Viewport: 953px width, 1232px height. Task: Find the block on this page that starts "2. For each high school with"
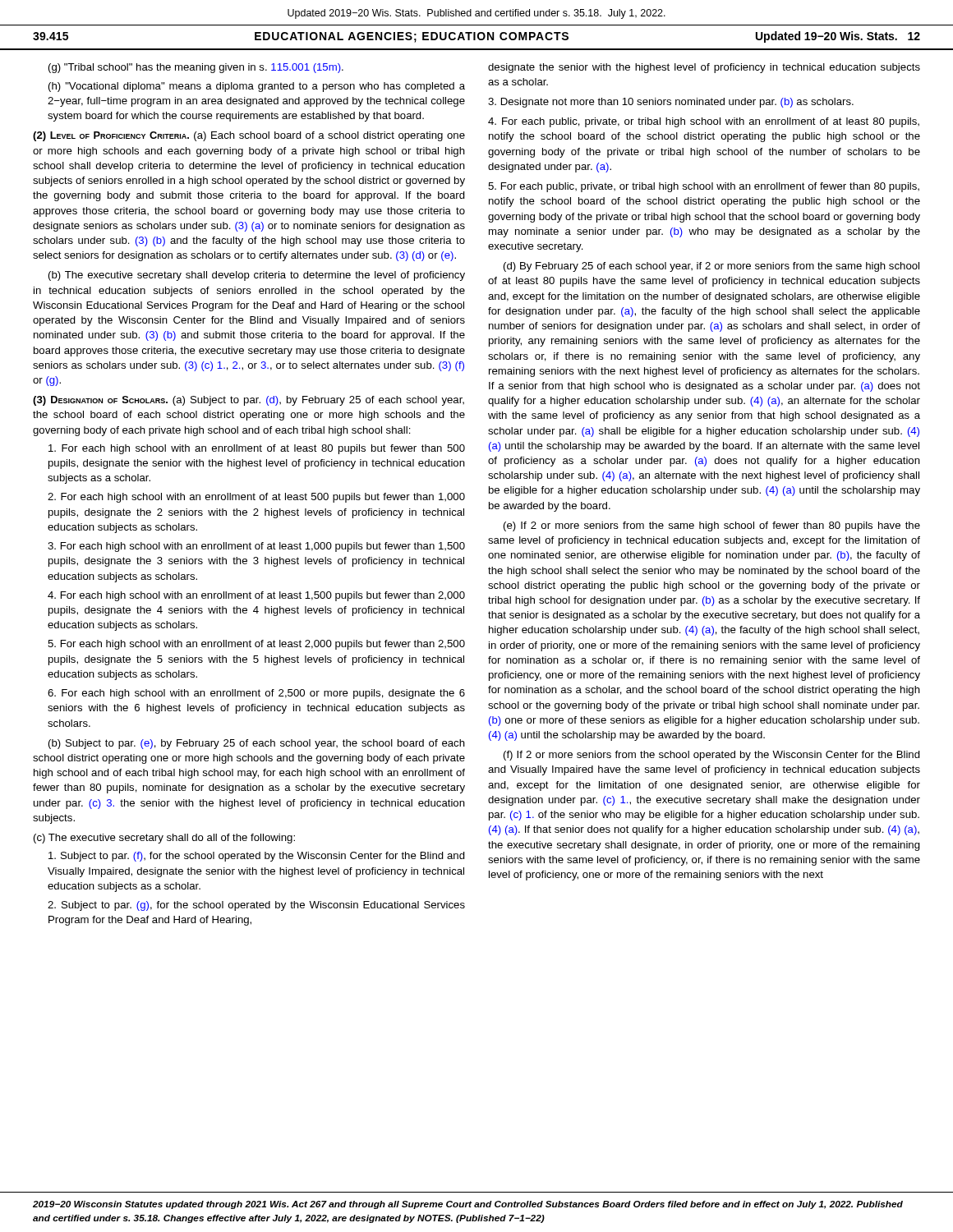click(x=256, y=512)
